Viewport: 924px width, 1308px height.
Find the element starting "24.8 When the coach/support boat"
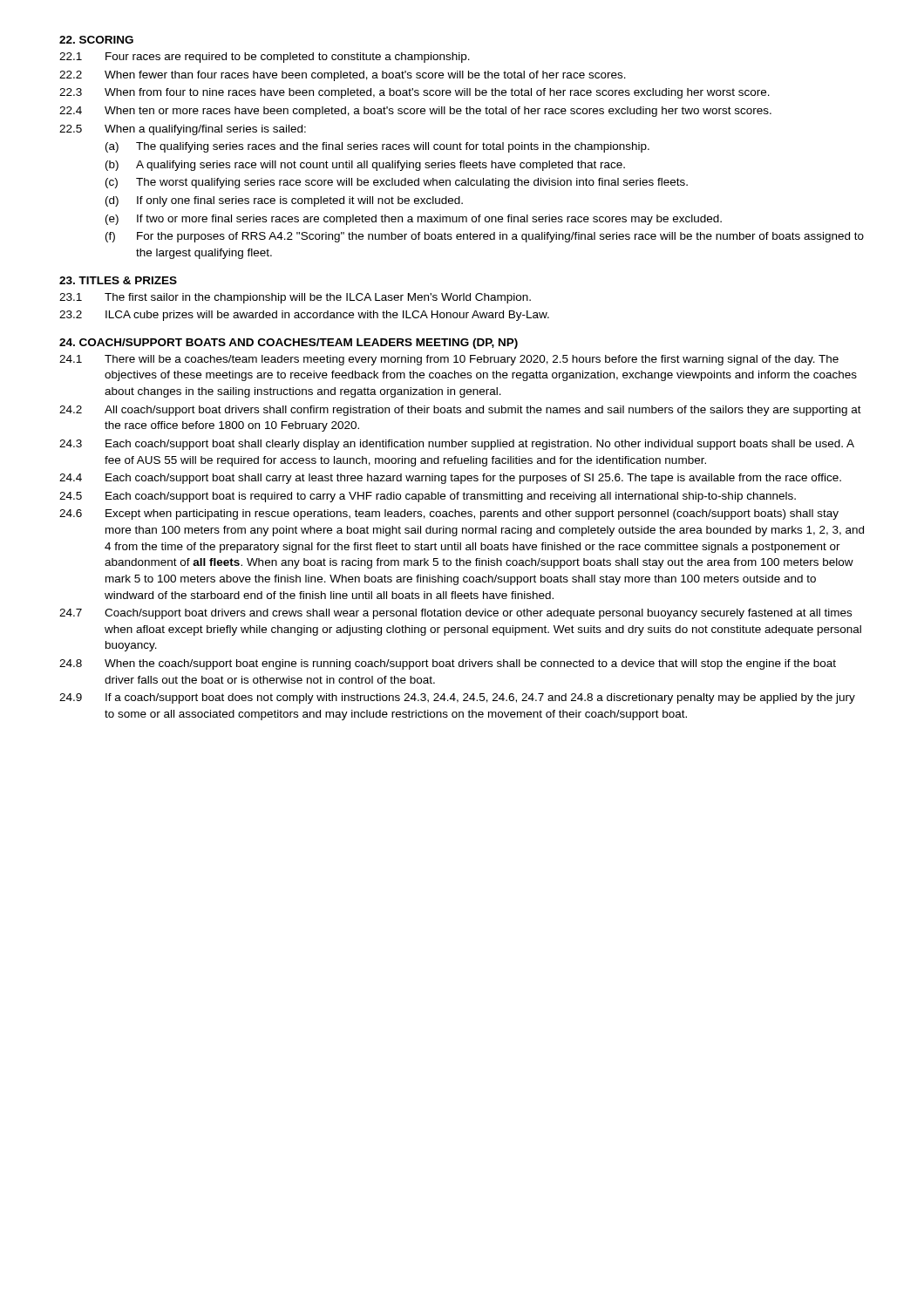point(462,672)
